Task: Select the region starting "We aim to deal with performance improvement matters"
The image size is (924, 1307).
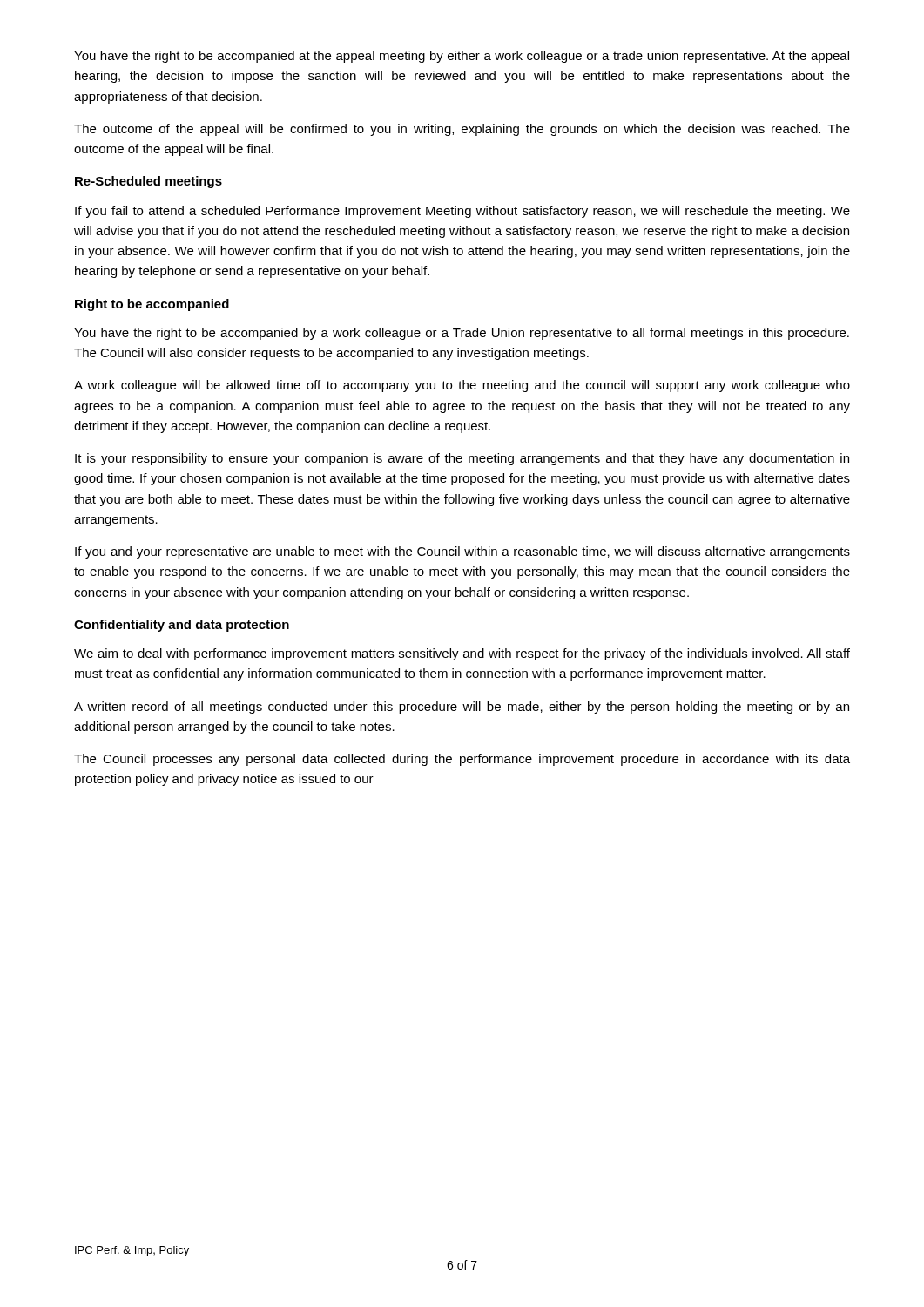Action: coord(462,663)
